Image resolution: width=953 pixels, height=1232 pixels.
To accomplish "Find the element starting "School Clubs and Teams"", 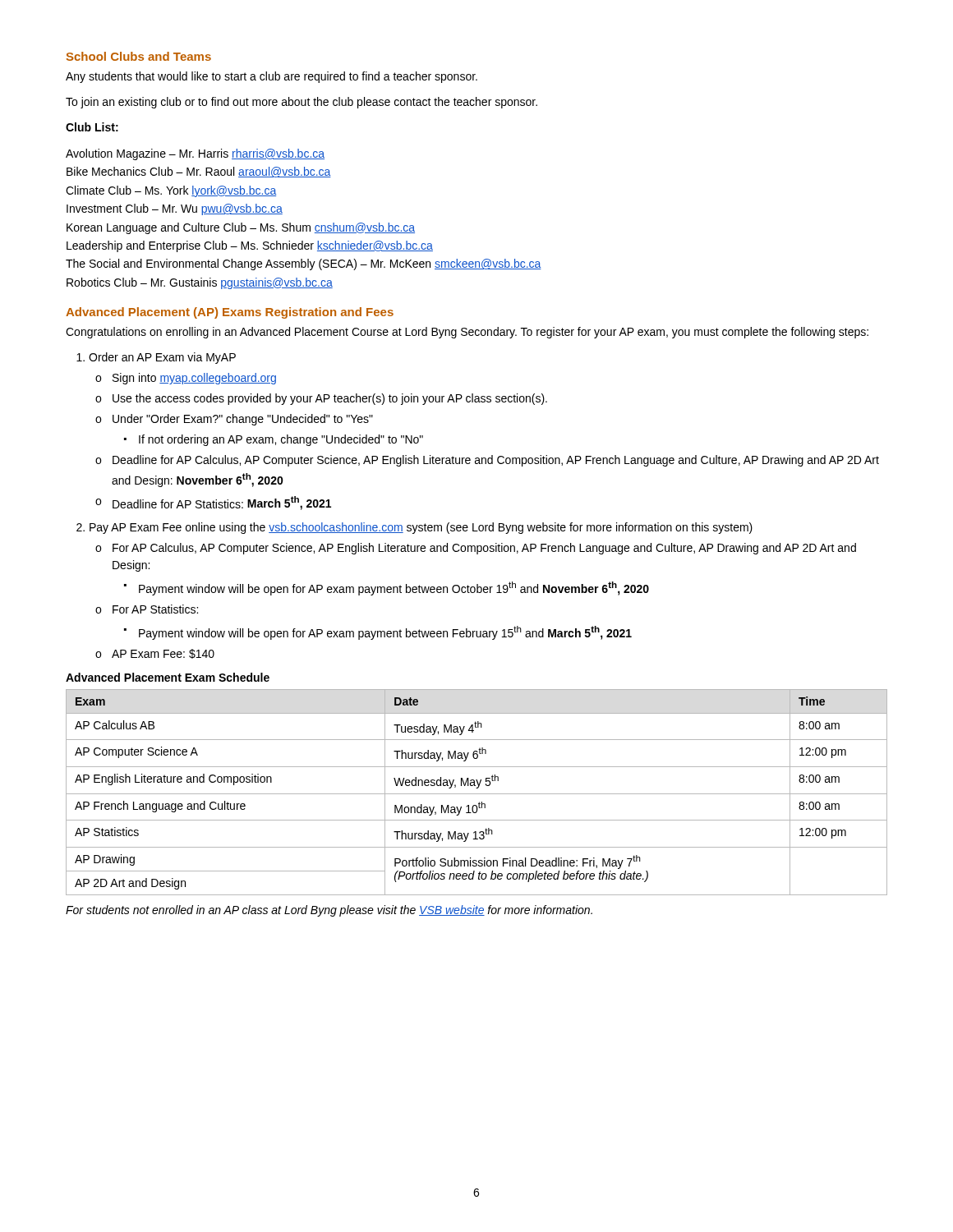I will pos(139,56).
